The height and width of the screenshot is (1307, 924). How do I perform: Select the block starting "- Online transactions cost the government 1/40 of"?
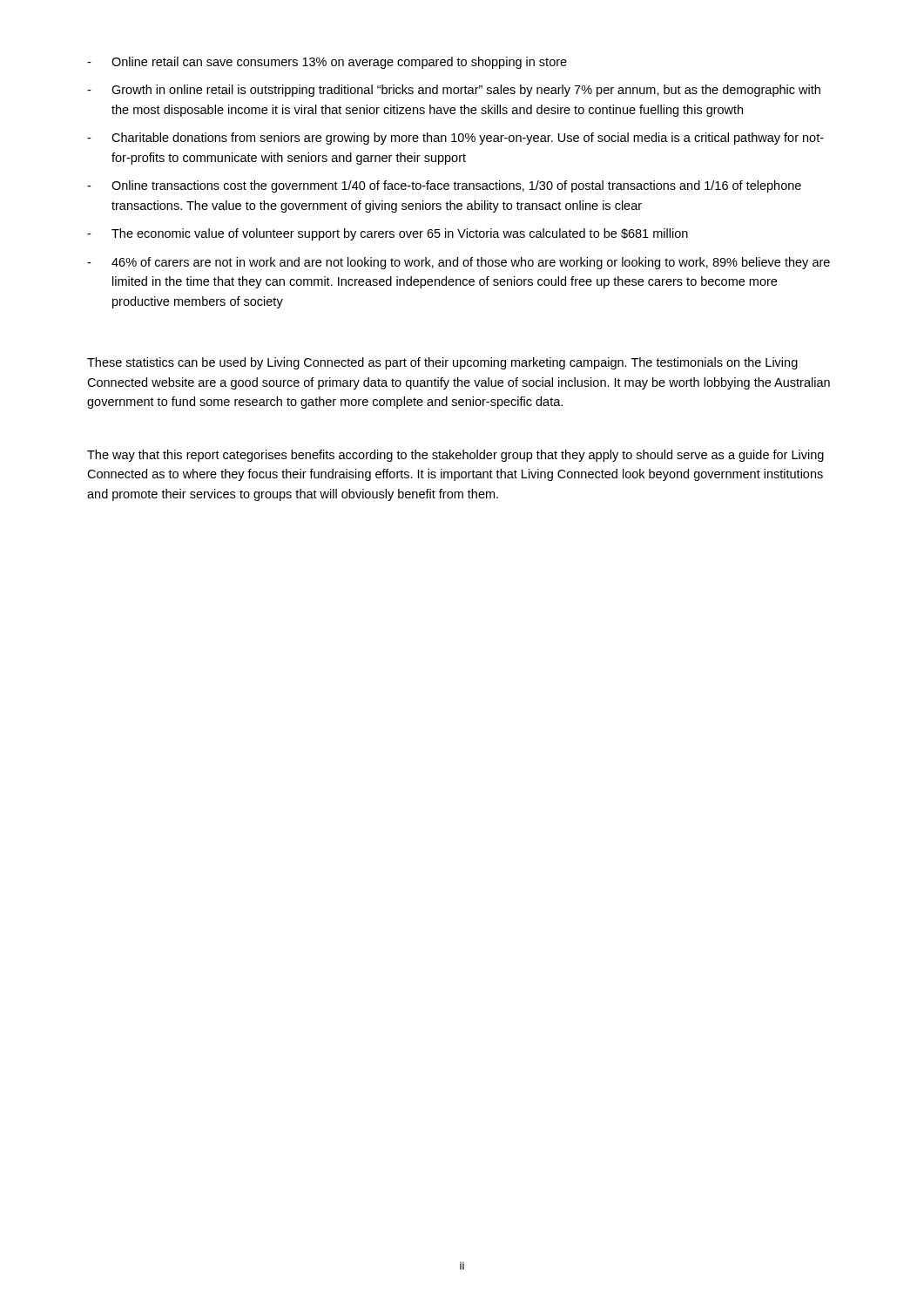coord(462,196)
